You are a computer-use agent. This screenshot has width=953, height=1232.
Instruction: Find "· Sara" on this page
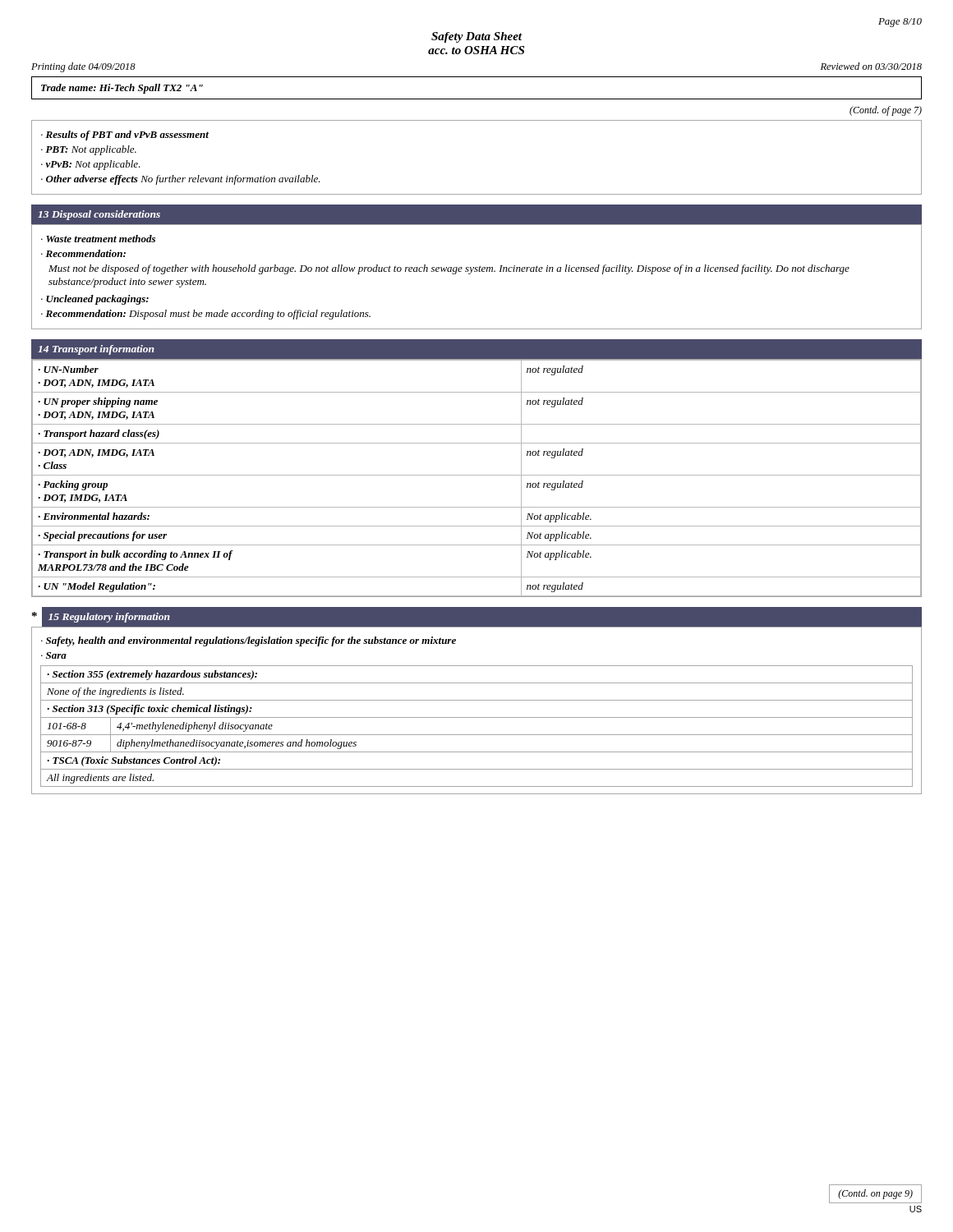53,655
